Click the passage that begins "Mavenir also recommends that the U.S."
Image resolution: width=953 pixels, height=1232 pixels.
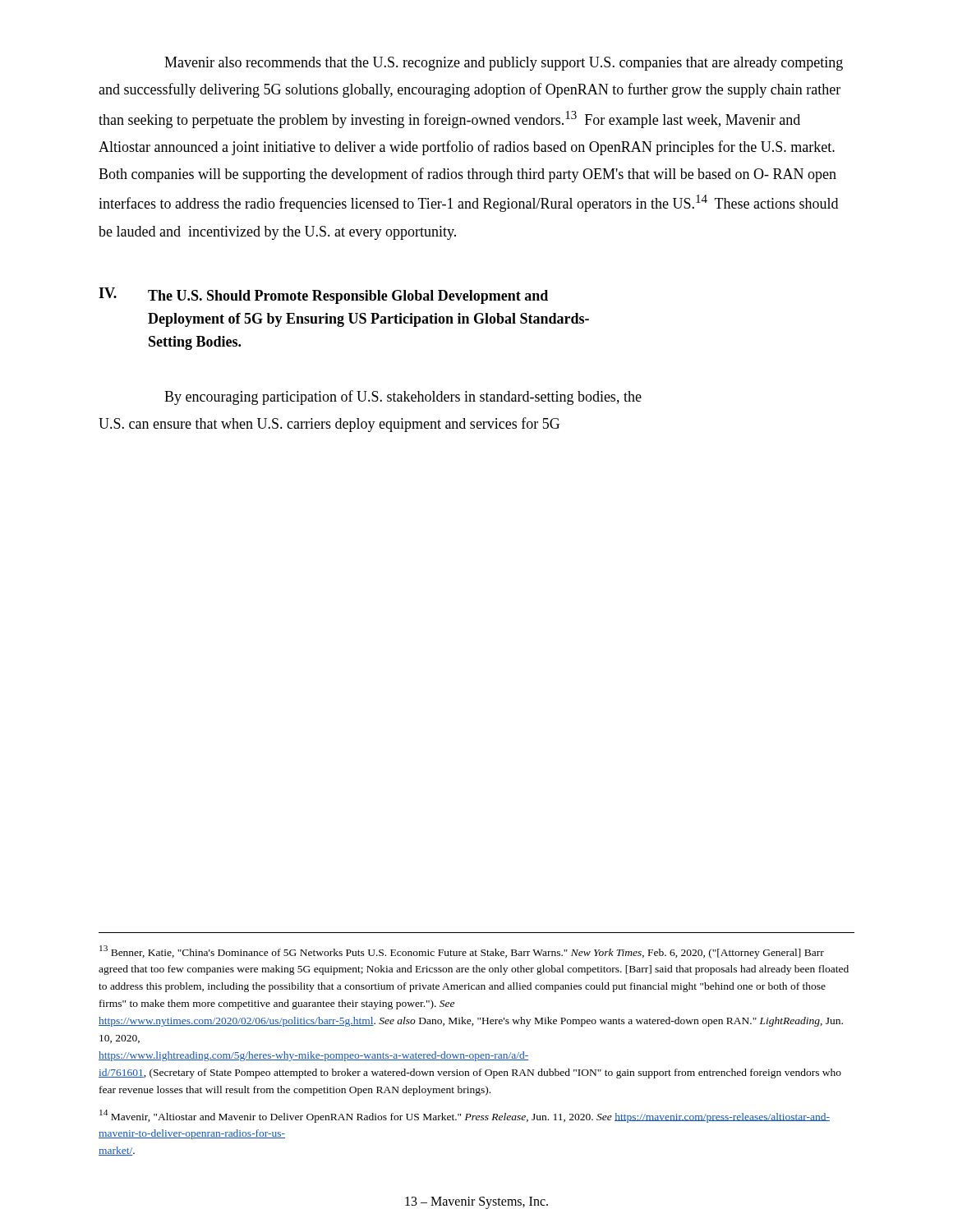pos(476,147)
